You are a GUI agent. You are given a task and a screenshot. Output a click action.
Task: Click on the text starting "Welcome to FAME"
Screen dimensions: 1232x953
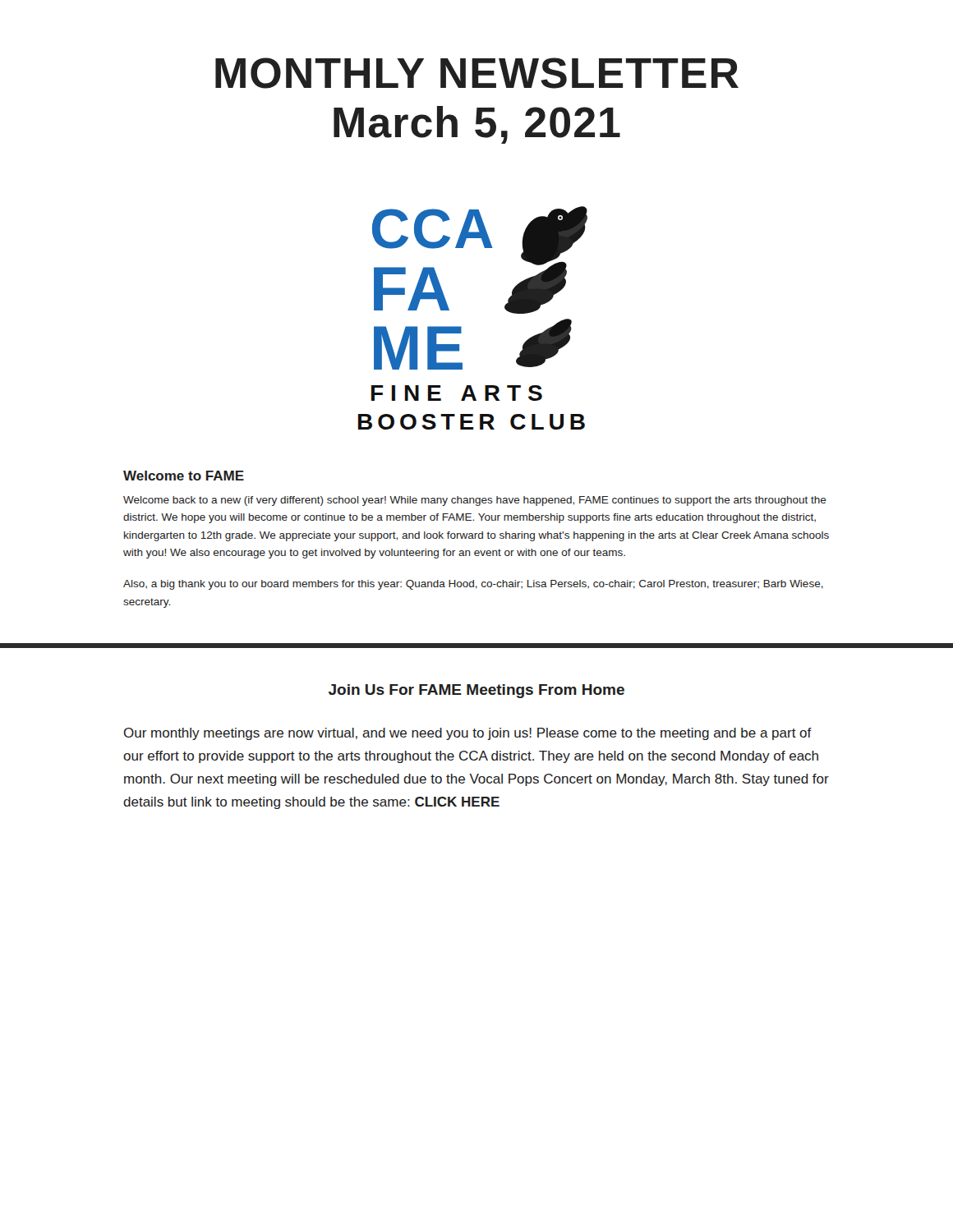coord(184,476)
